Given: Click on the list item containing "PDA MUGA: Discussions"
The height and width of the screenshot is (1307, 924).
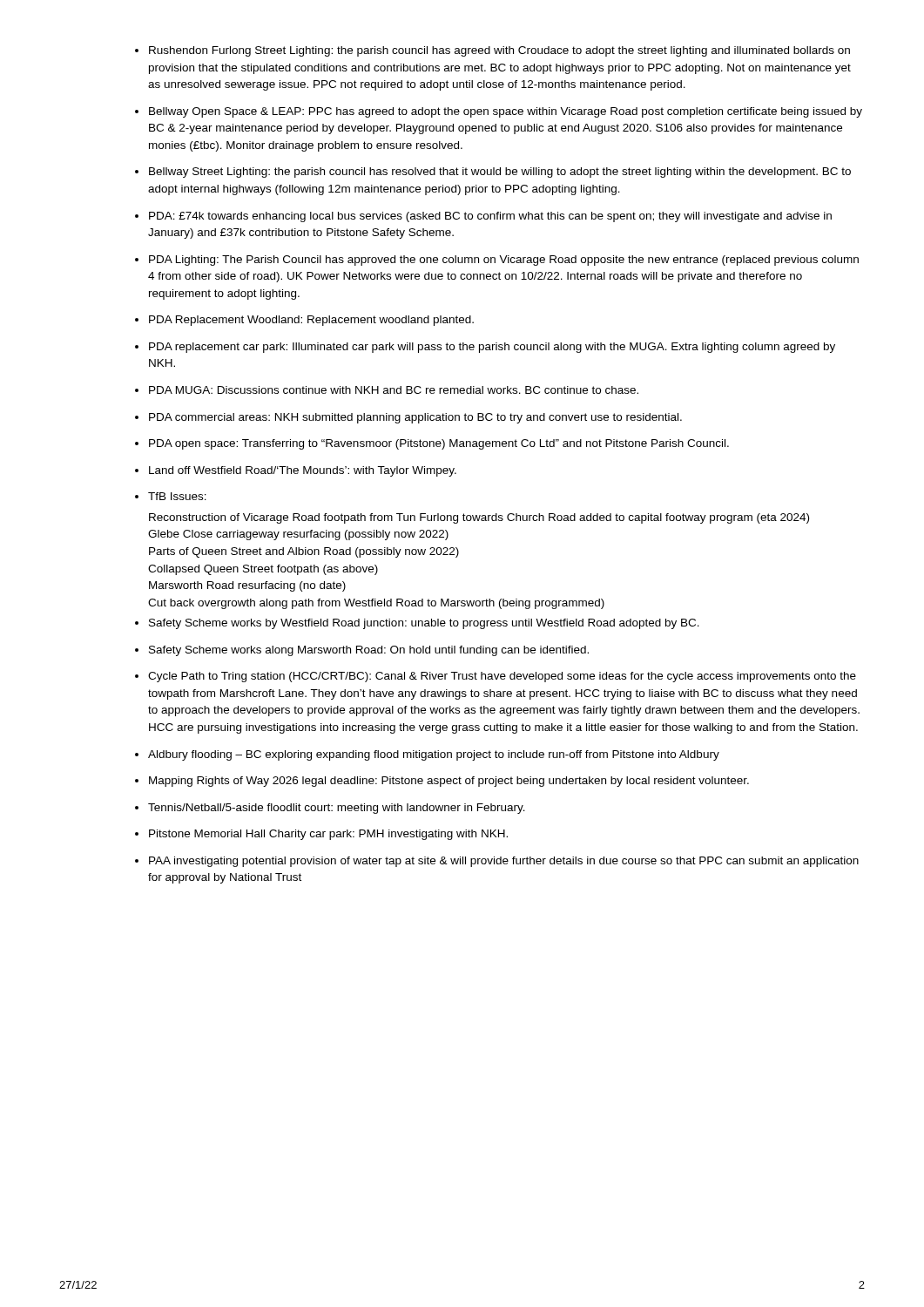Looking at the screenshot, I should tap(394, 390).
